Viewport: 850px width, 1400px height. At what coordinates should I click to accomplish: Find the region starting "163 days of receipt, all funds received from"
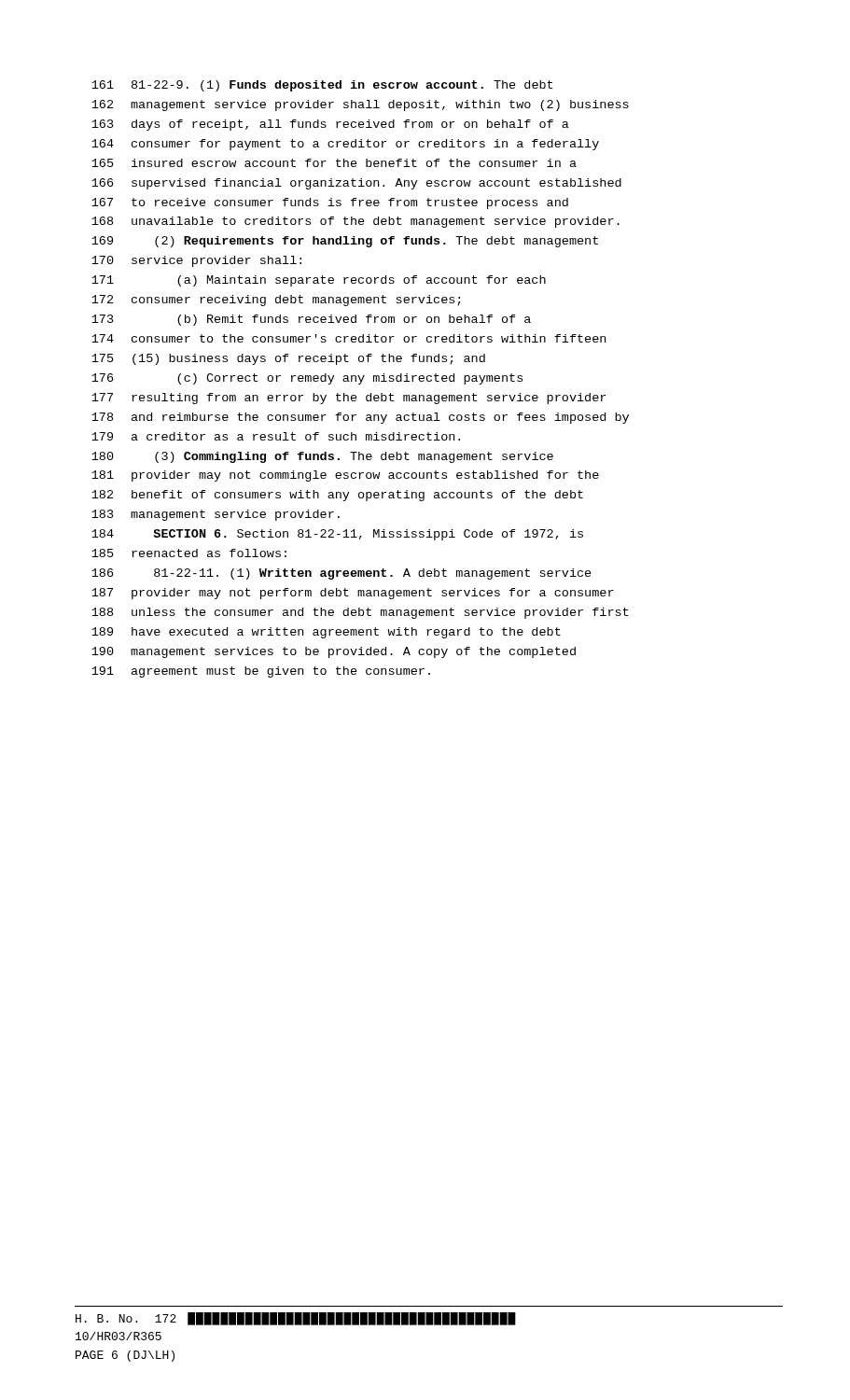429,125
